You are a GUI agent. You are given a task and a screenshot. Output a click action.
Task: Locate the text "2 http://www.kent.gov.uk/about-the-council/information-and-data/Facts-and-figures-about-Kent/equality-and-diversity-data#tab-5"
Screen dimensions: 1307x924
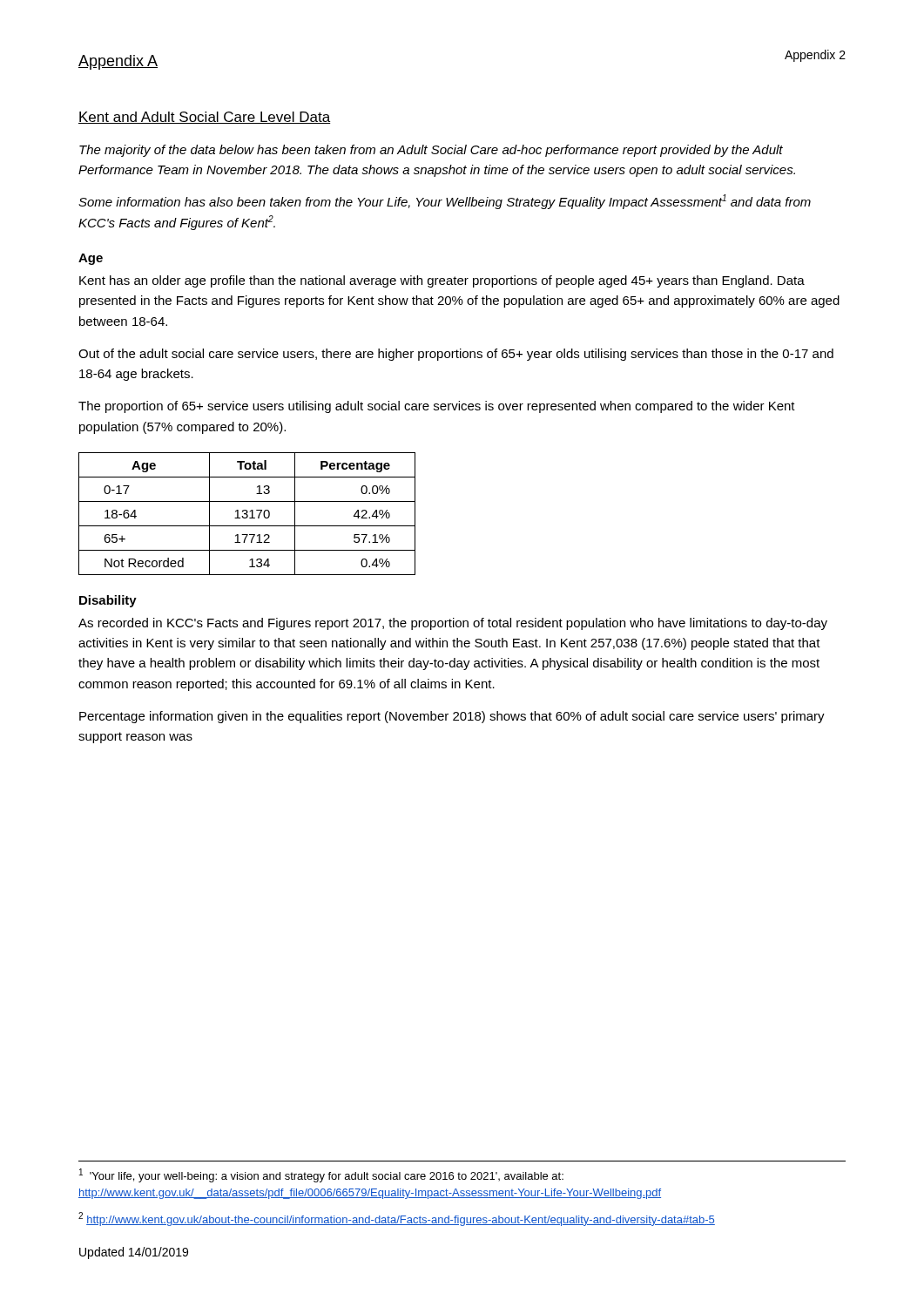(397, 1219)
